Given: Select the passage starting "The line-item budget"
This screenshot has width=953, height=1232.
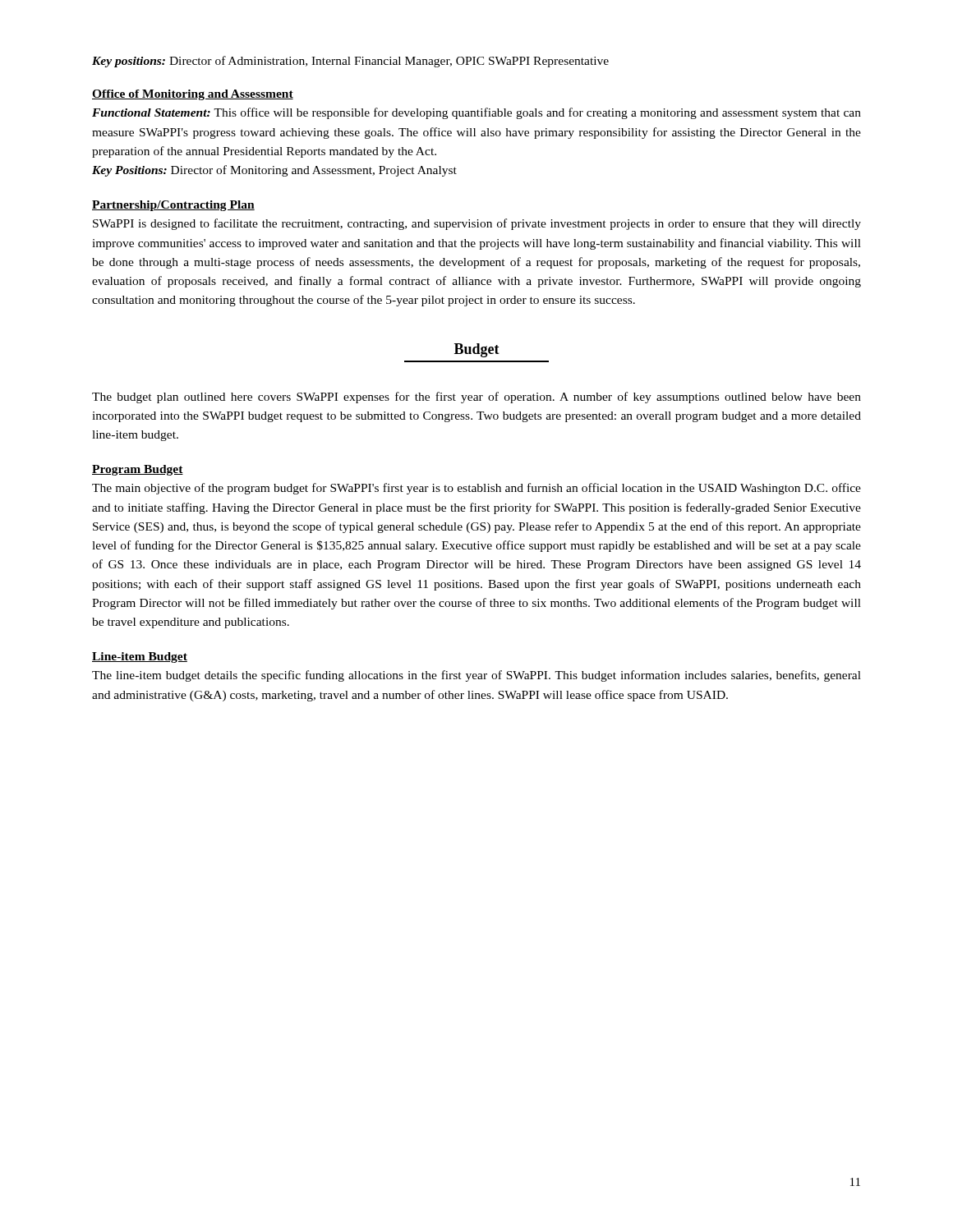Looking at the screenshot, I should [x=476, y=684].
